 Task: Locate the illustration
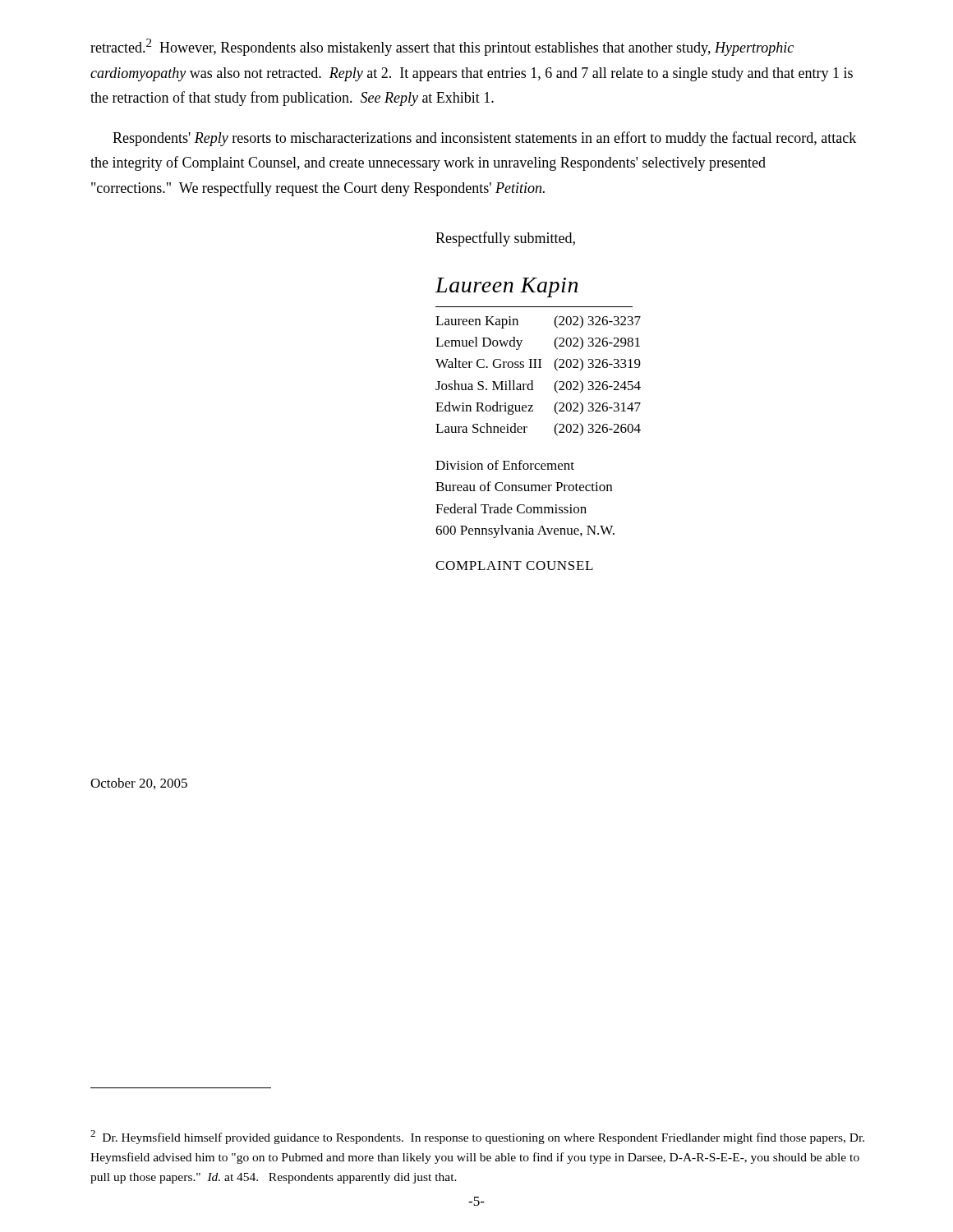tap(653, 286)
